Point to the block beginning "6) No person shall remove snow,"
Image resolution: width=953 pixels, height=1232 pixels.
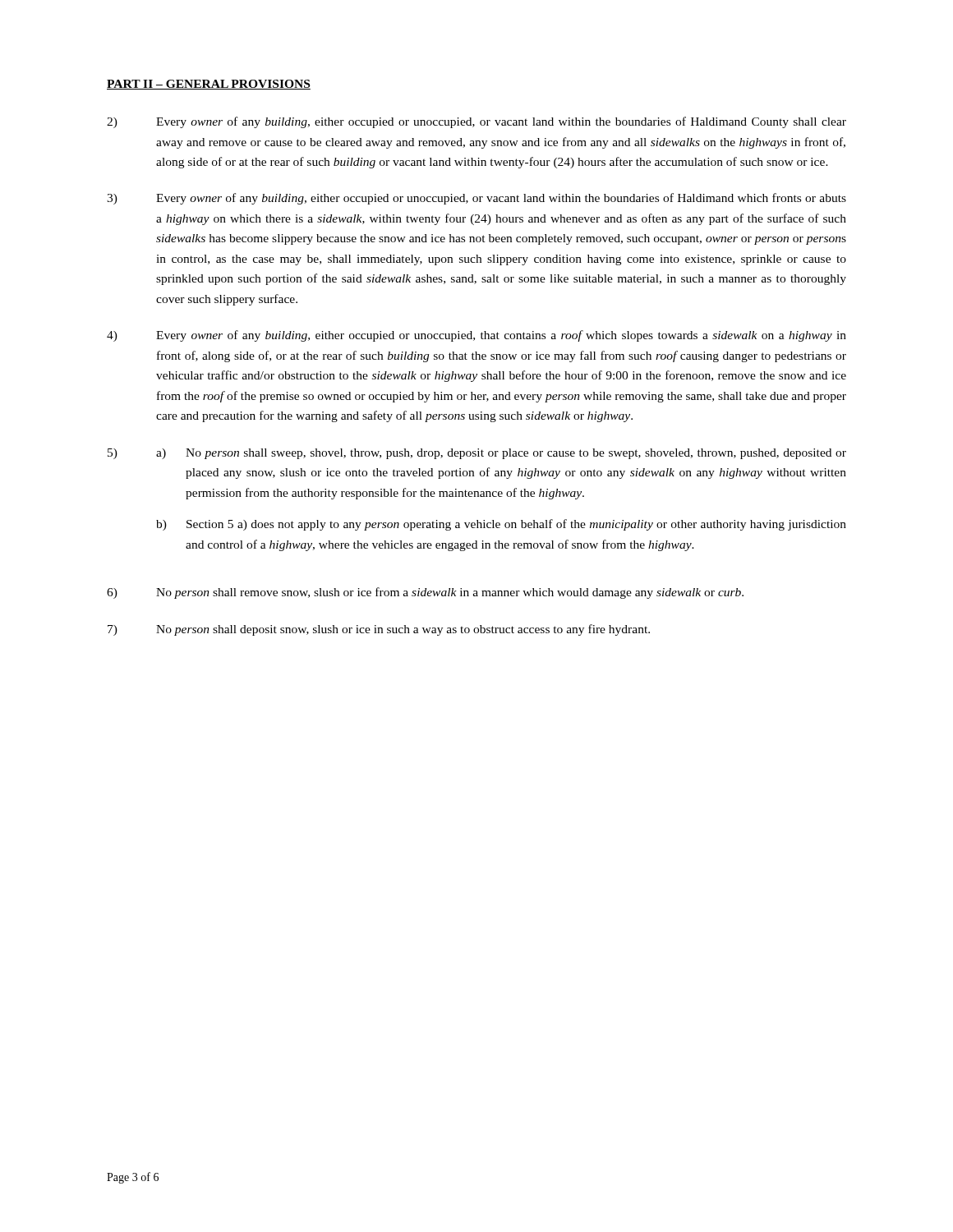tap(476, 593)
